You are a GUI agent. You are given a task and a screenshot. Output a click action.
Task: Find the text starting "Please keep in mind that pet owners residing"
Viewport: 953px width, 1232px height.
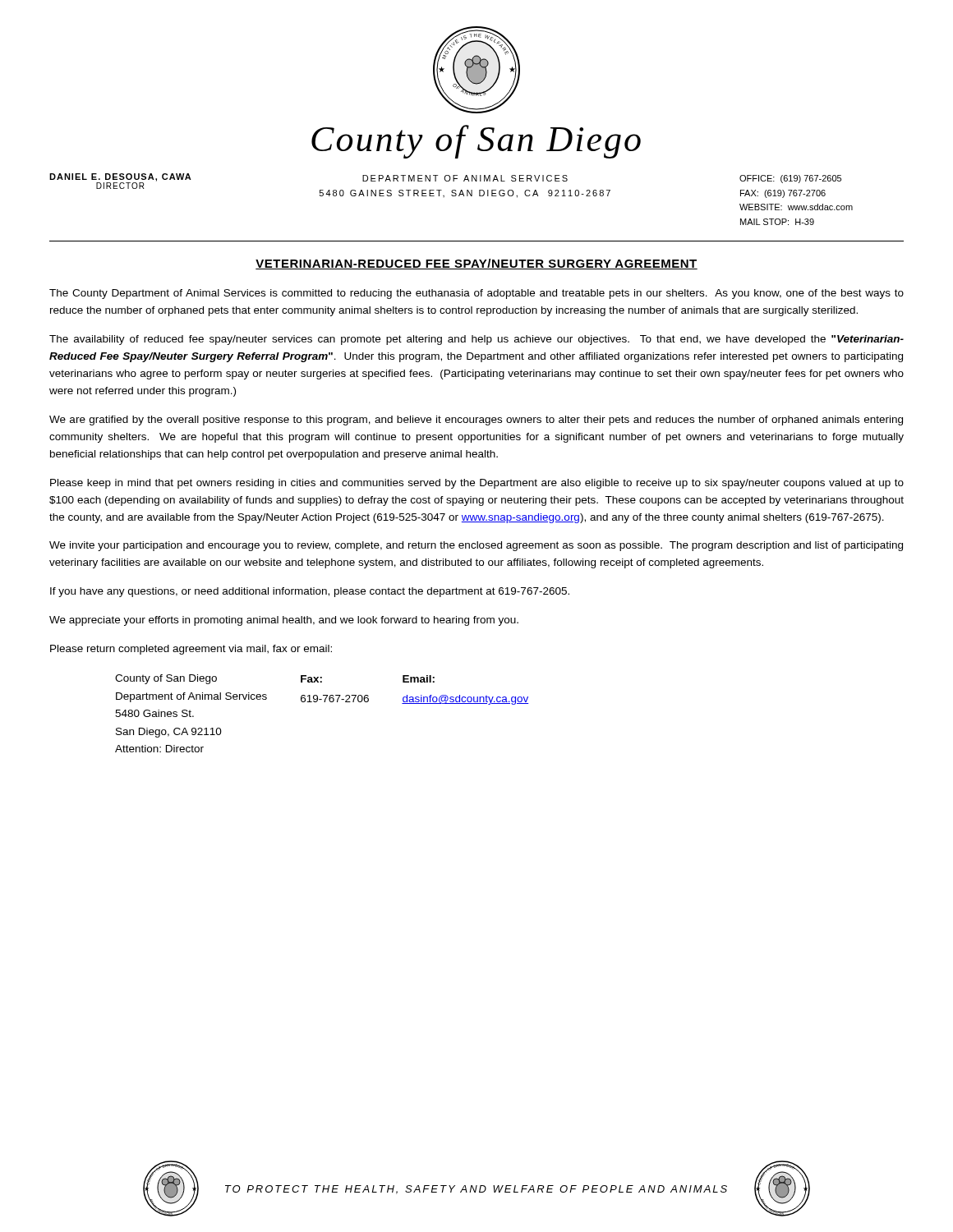476,499
